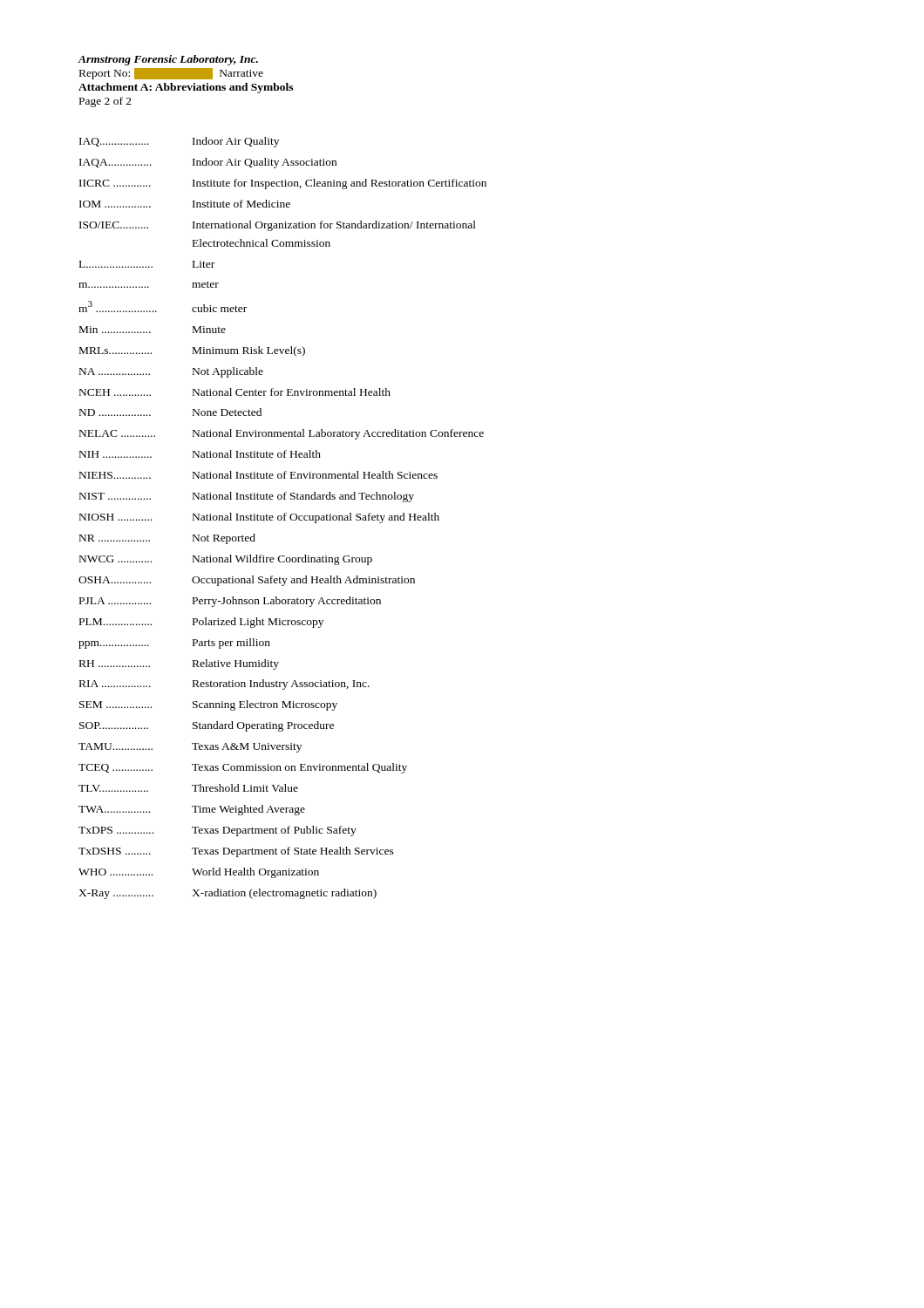Click on the text block starting "OSHA.............. Occupational Safety and Health"
Image resolution: width=924 pixels, height=1308 pixels.
247,581
